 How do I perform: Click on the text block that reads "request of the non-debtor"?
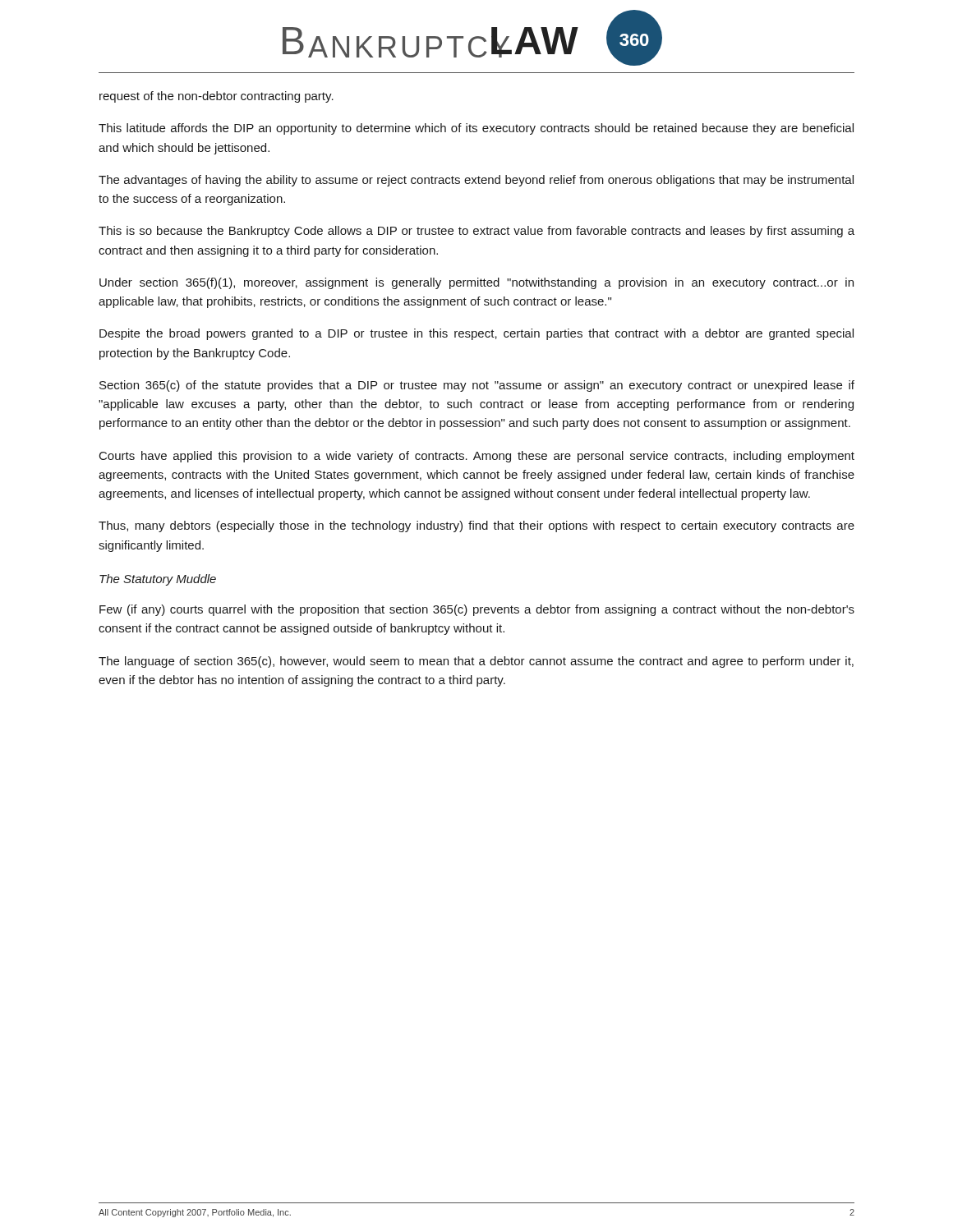(216, 97)
